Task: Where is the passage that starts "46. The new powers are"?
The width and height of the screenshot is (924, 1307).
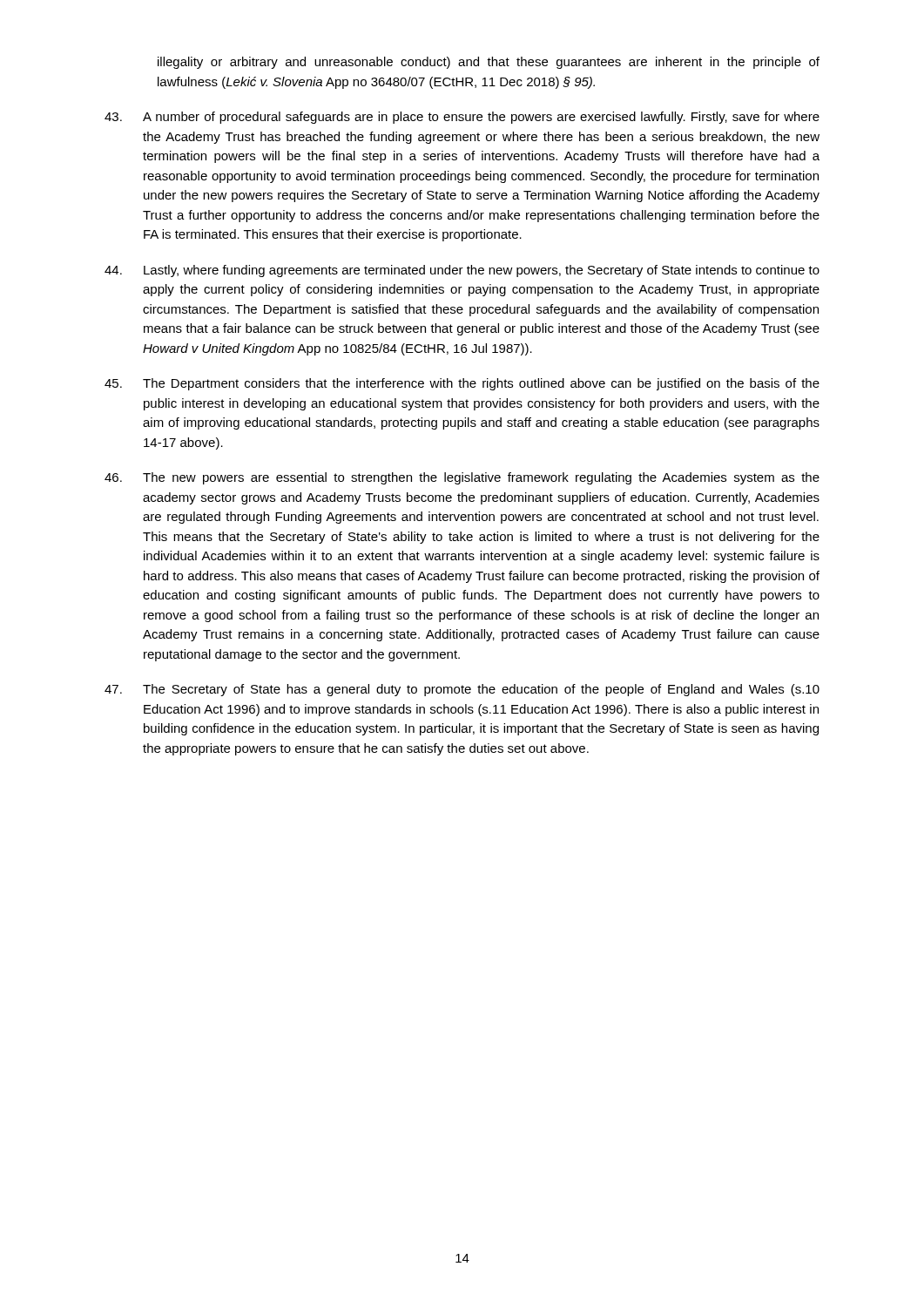Action: [462, 566]
